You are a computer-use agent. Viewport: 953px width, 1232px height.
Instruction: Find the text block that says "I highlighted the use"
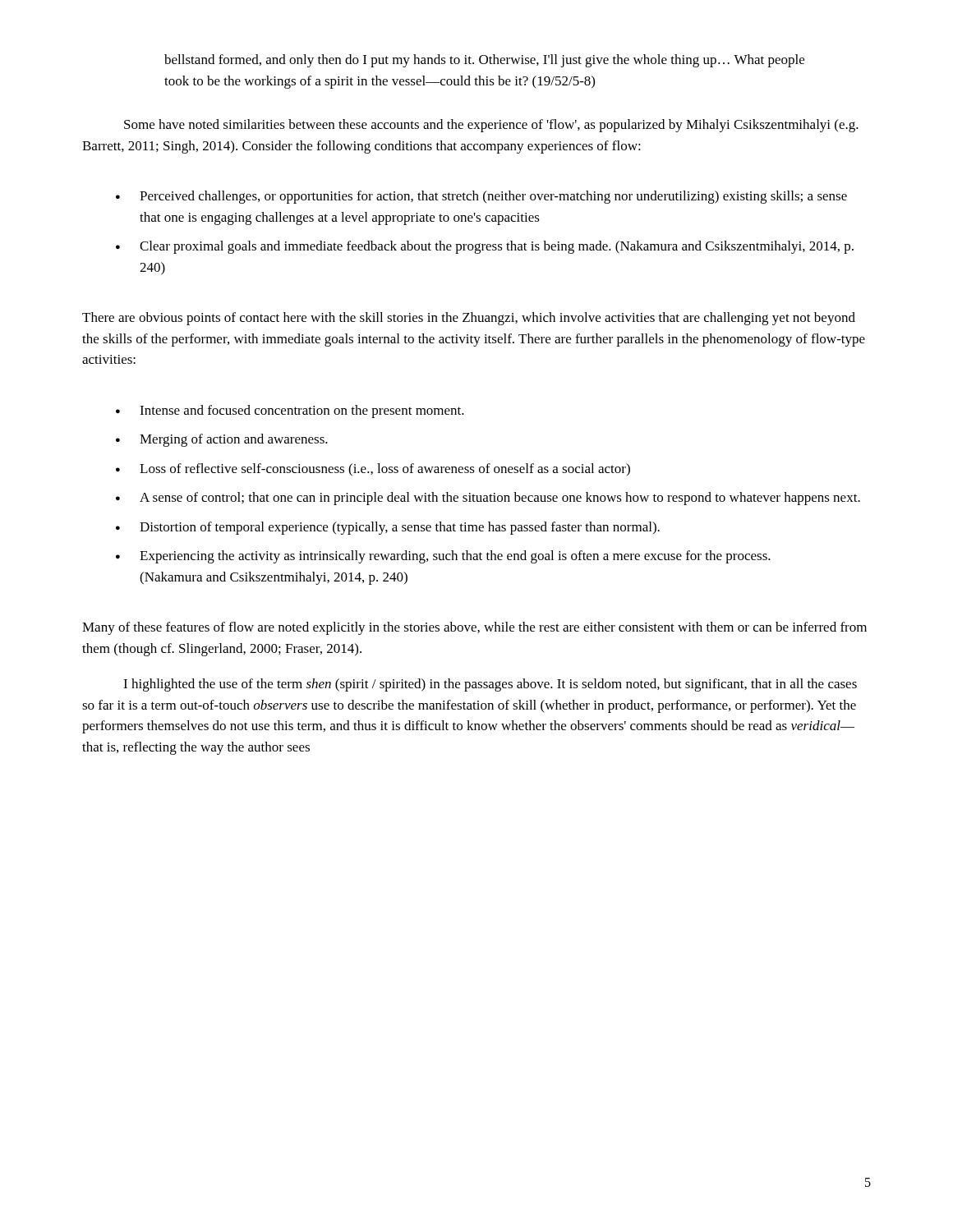tap(470, 715)
